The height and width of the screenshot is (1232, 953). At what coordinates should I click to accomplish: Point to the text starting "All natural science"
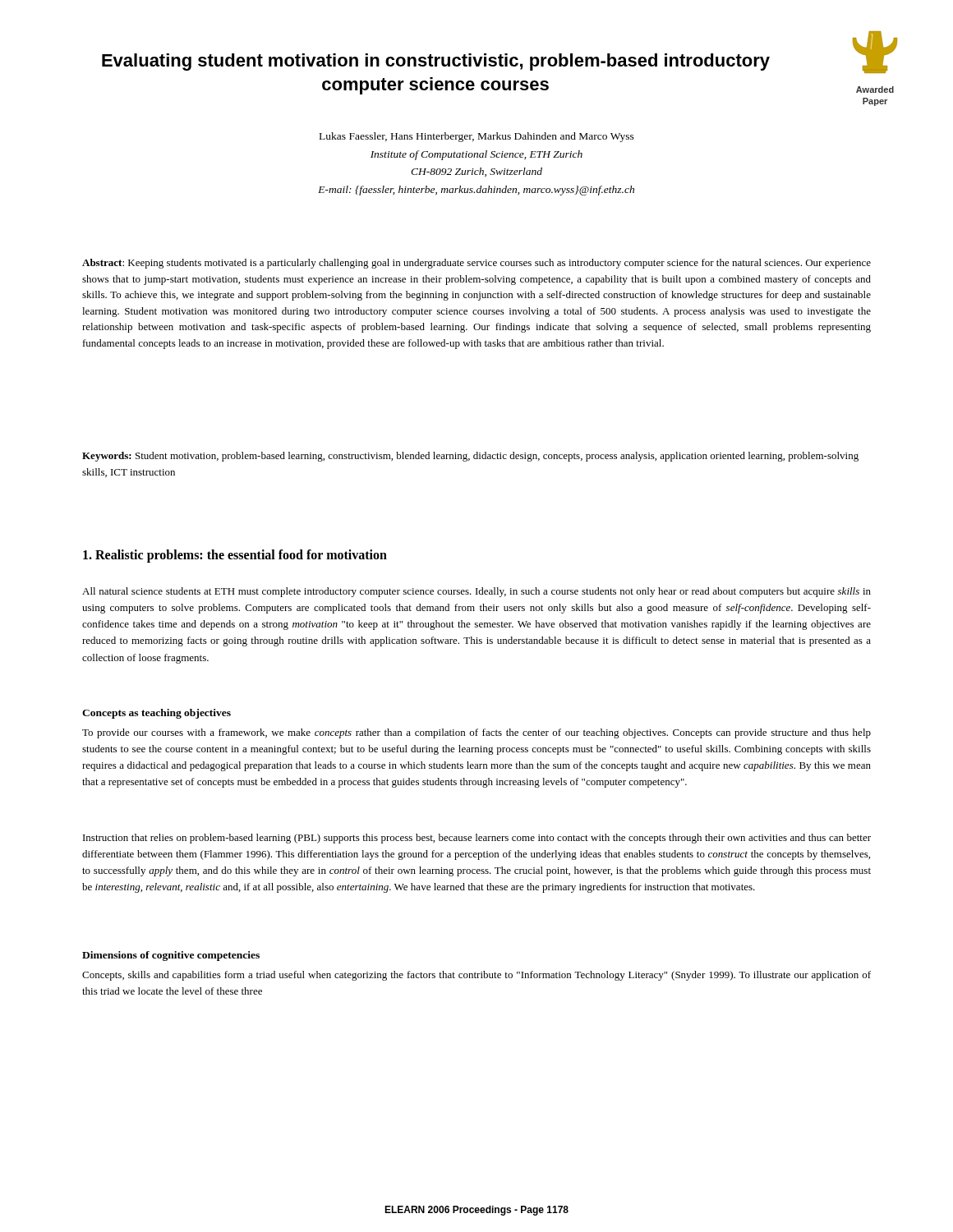[476, 625]
